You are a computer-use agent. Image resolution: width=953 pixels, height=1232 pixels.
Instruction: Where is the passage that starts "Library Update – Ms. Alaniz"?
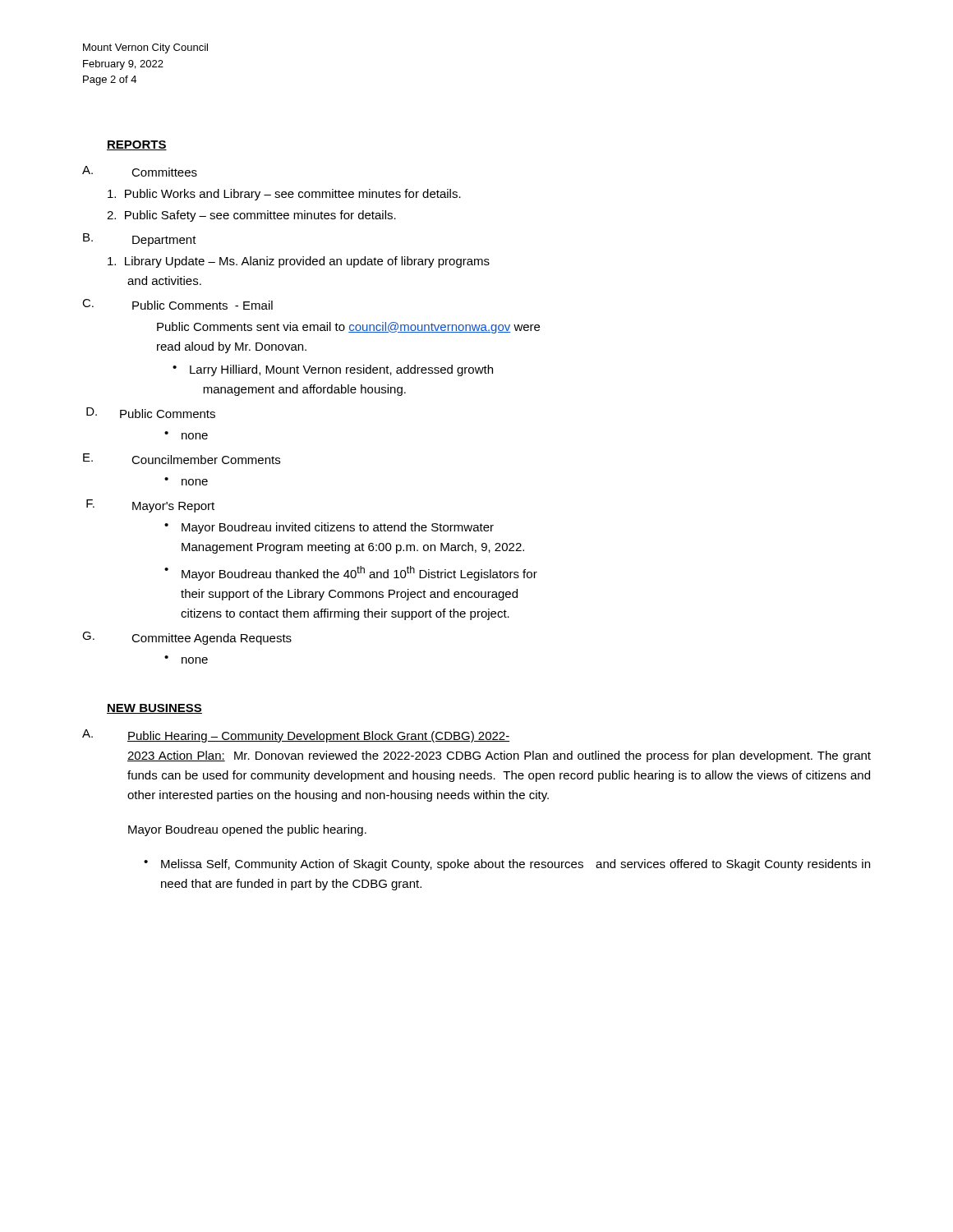point(298,270)
